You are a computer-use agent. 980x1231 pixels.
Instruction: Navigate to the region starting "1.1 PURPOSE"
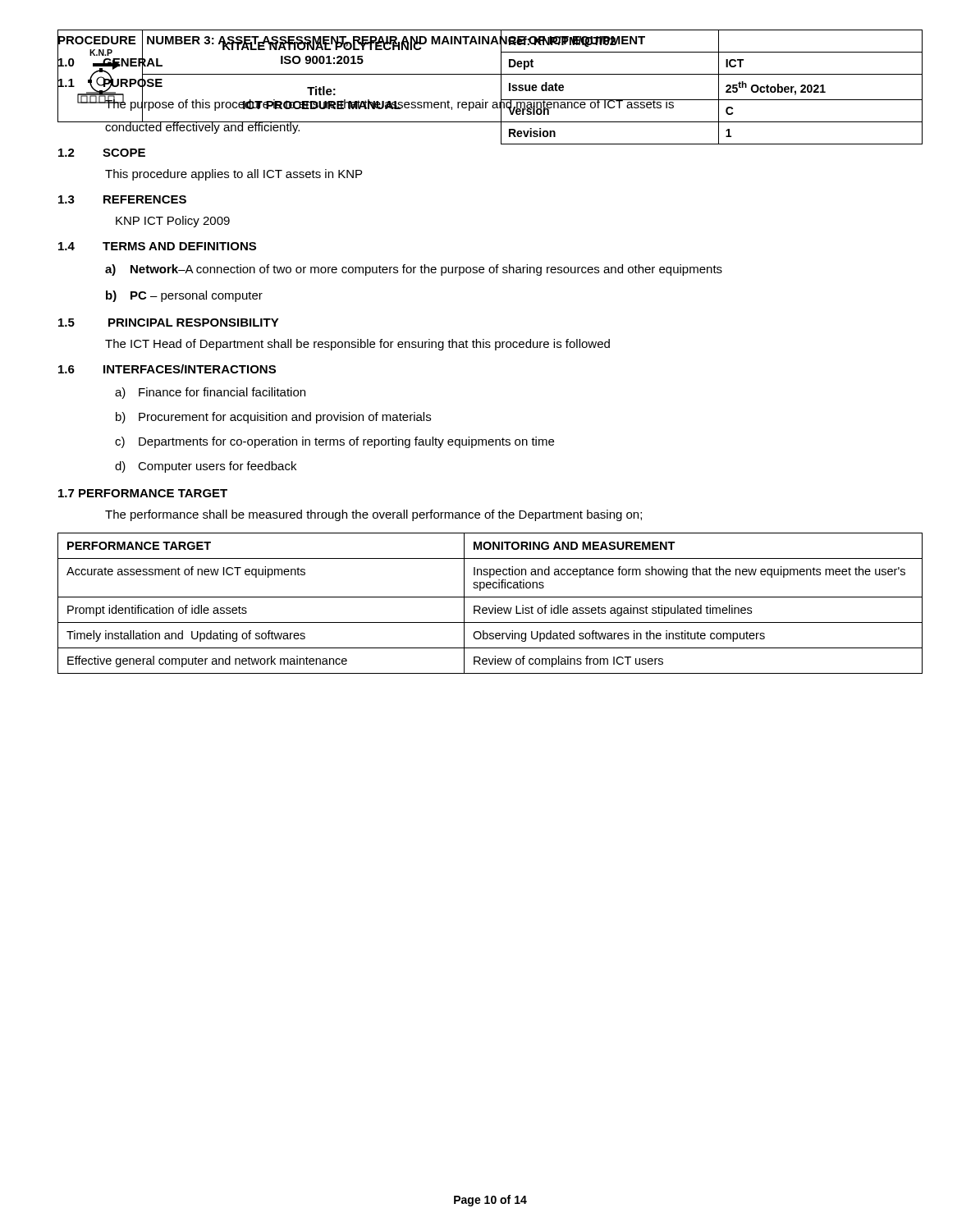[110, 82]
